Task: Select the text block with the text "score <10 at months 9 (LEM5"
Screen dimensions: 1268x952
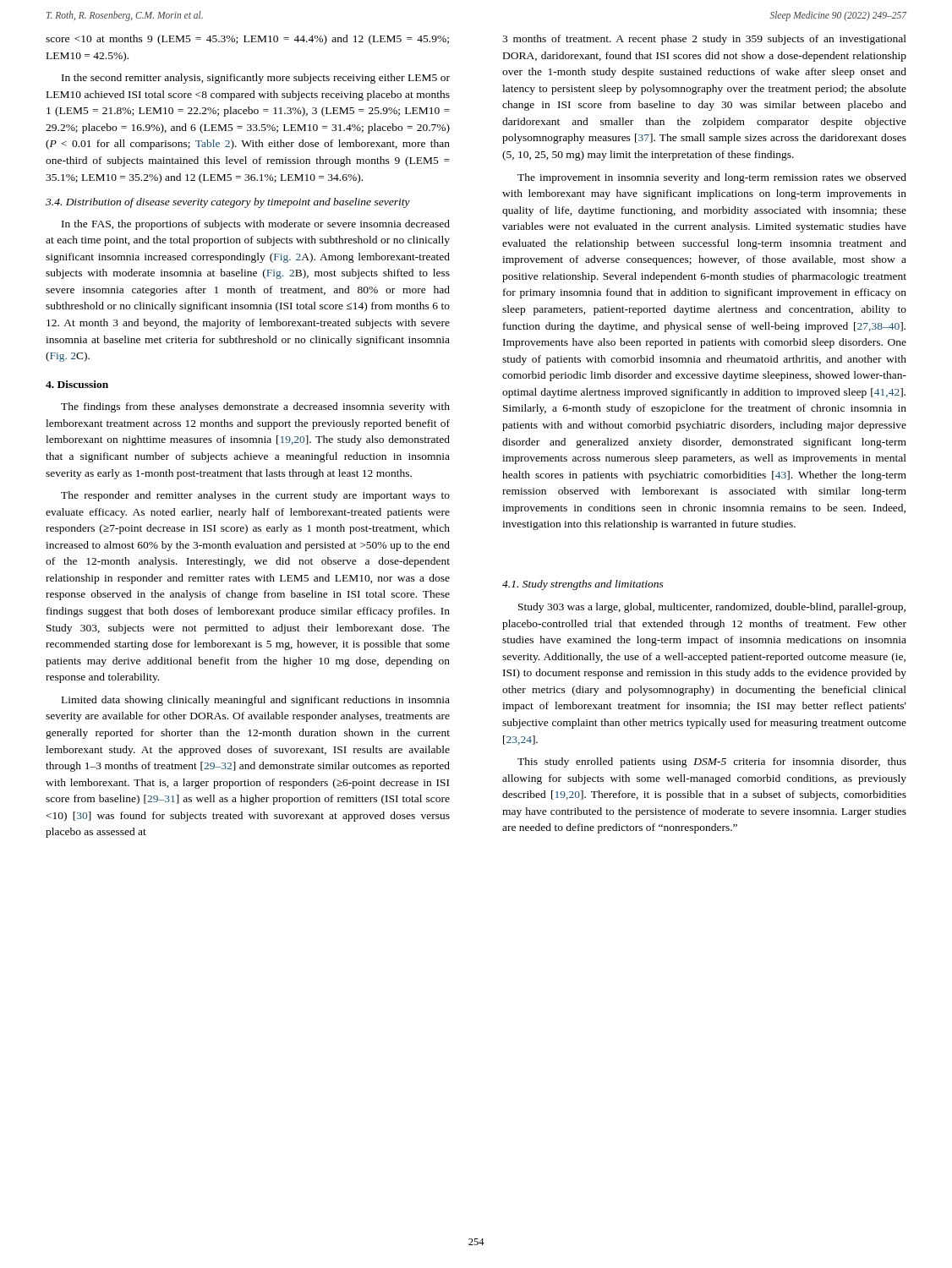Action: pyautogui.click(x=248, y=47)
